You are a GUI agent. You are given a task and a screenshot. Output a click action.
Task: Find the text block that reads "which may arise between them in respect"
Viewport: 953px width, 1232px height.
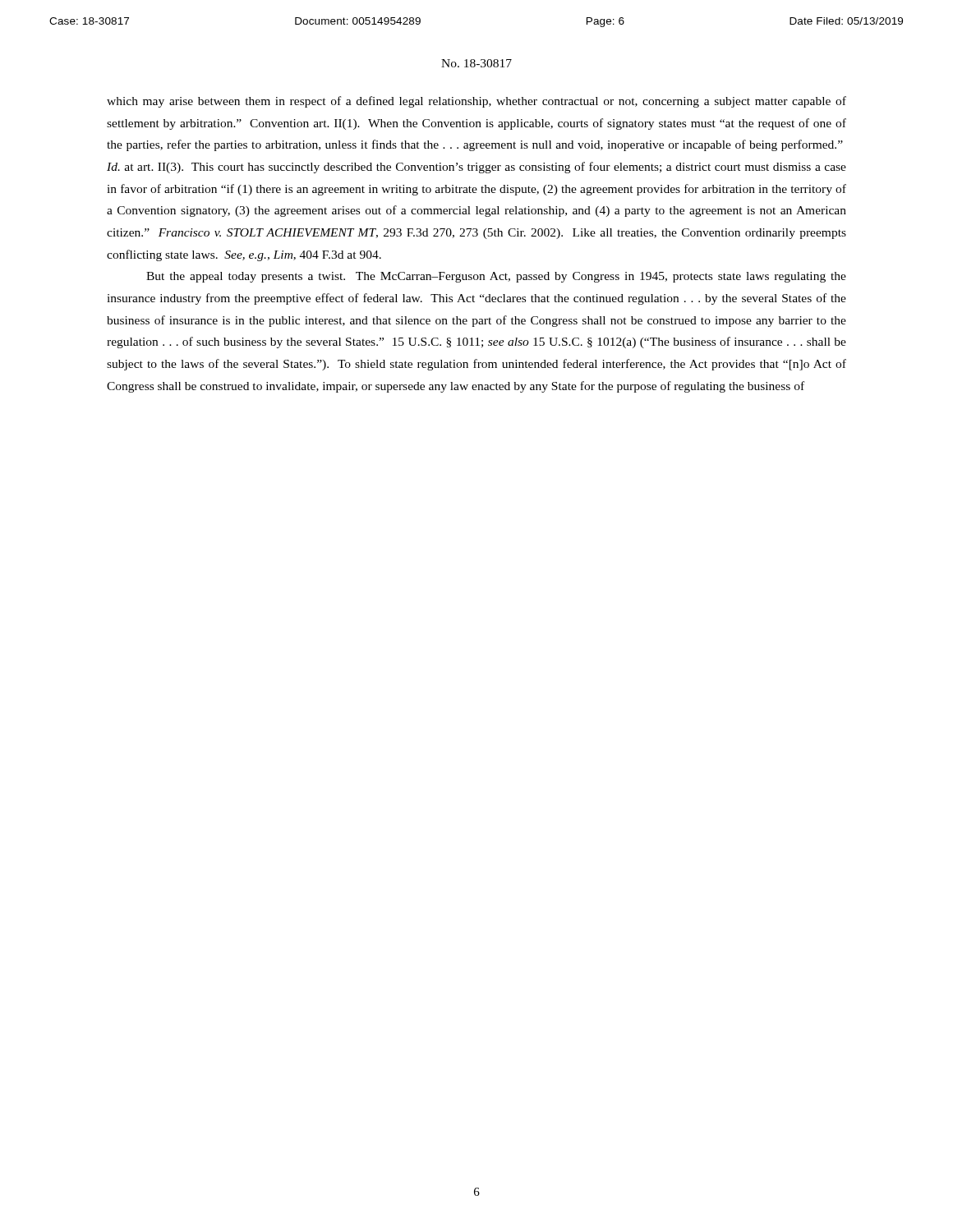[x=476, y=177]
